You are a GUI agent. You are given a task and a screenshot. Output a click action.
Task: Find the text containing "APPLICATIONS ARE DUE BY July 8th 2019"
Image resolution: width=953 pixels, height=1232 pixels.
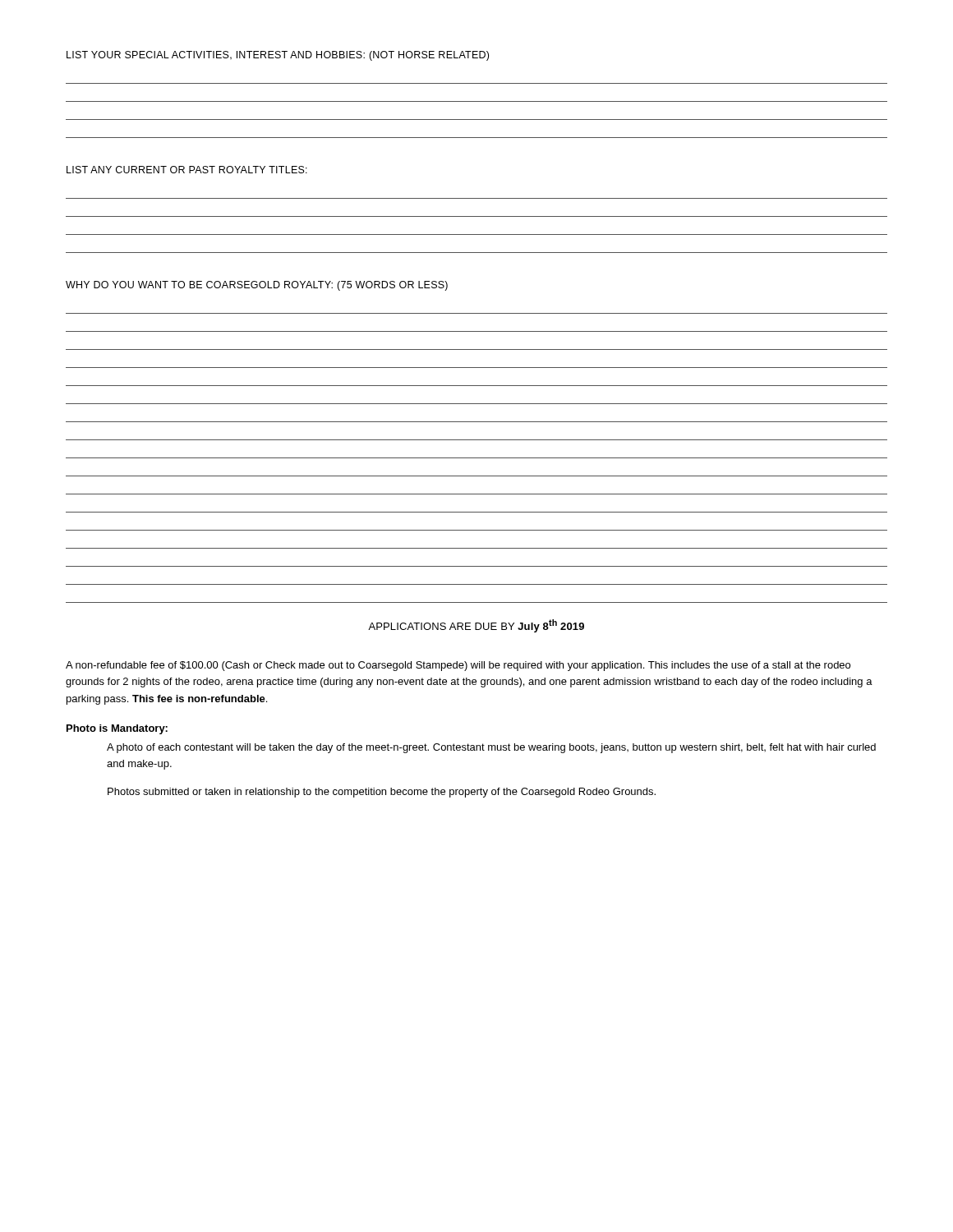point(476,625)
